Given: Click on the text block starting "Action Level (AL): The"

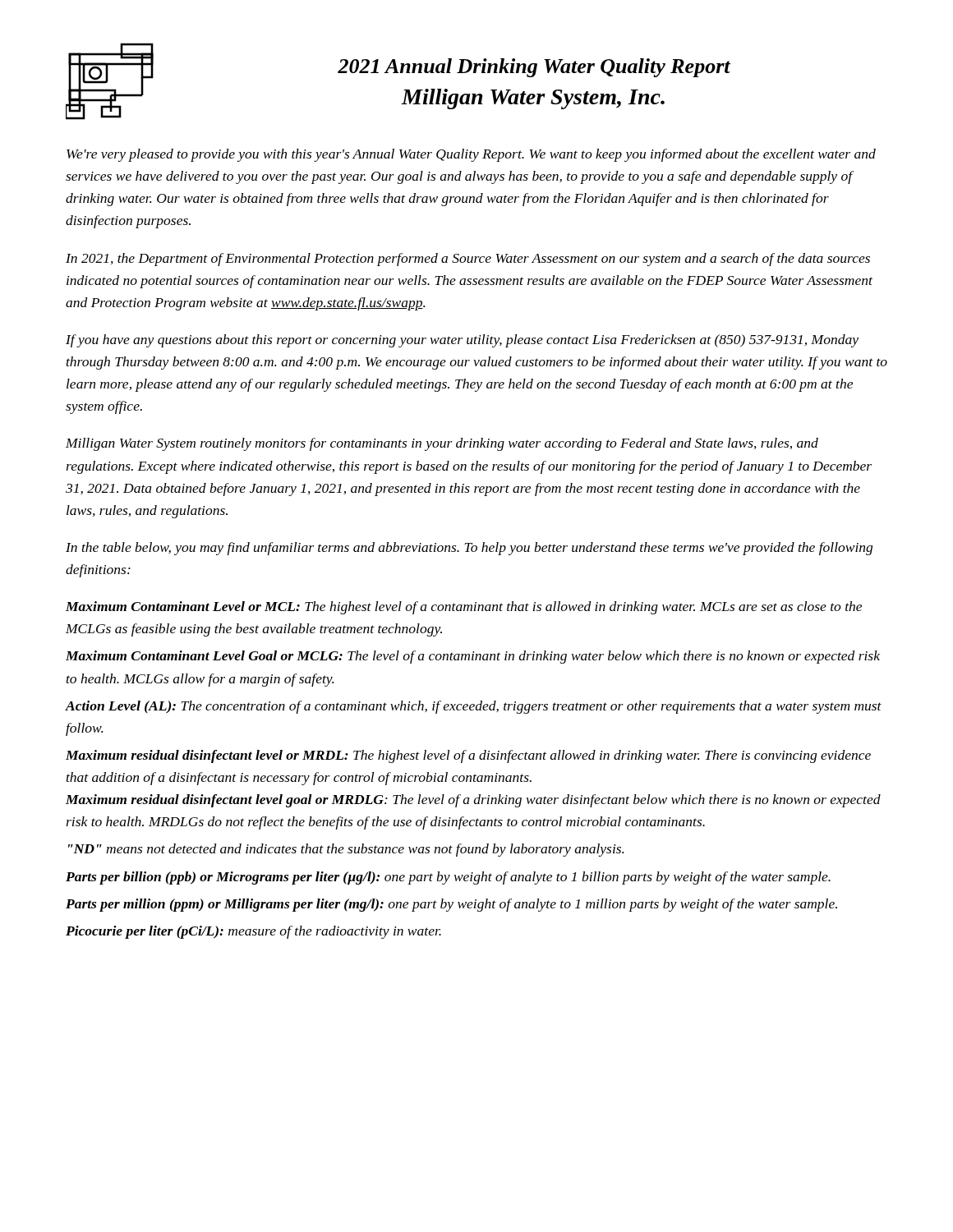Looking at the screenshot, I should pos(473,716).
